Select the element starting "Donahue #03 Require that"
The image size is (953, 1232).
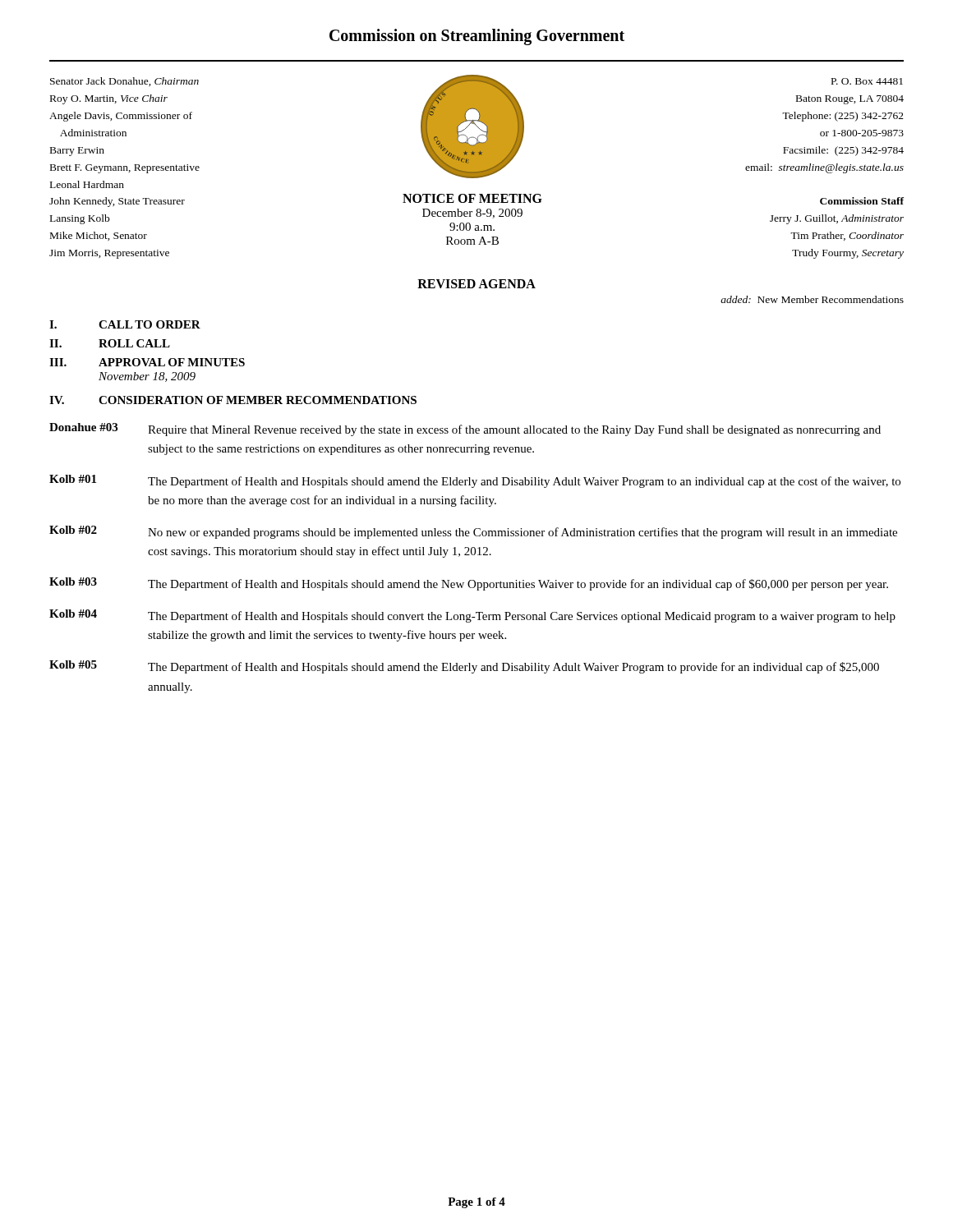pyautogui.click(x=476, y=440)
